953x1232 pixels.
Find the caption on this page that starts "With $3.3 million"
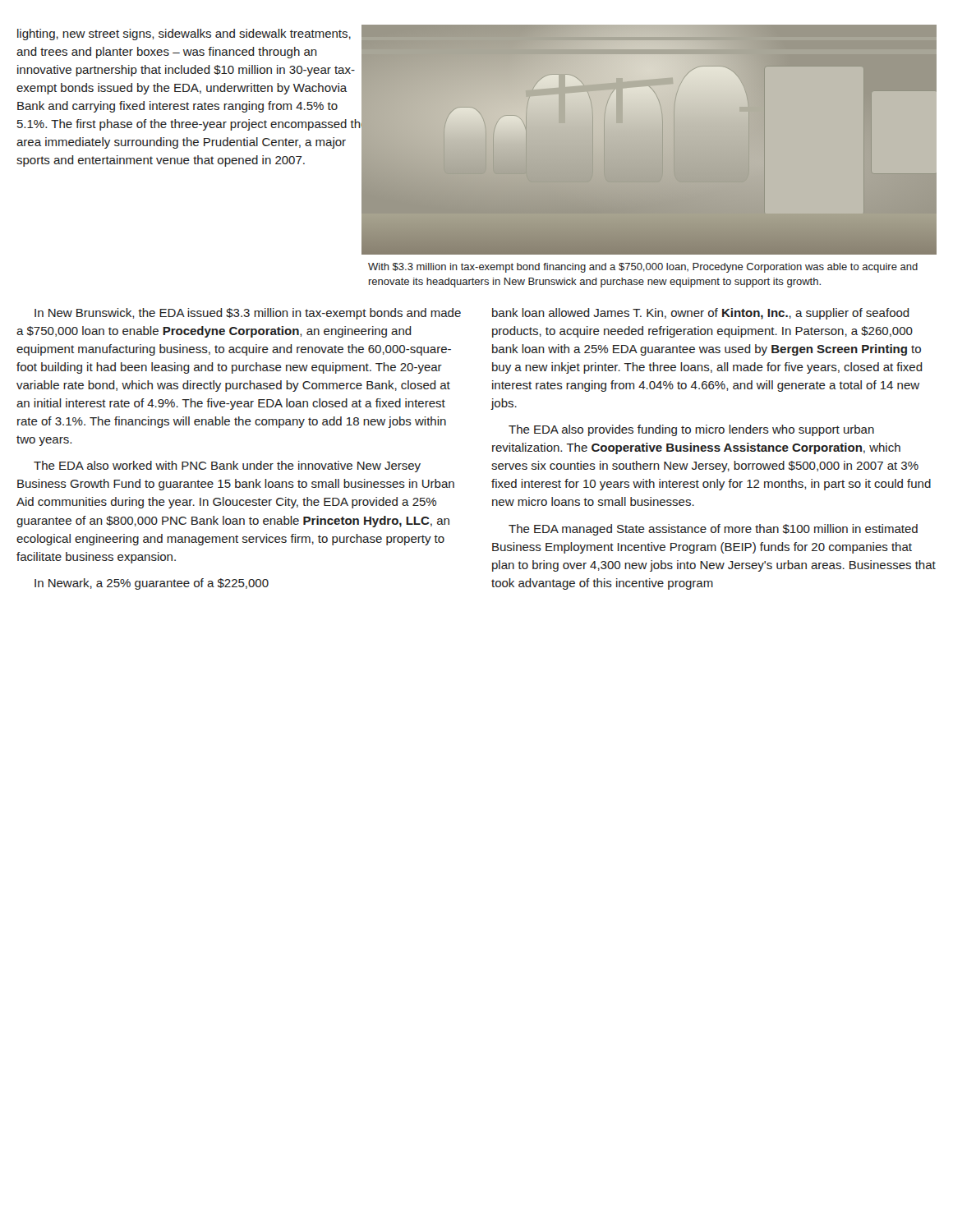click(643, 274)
